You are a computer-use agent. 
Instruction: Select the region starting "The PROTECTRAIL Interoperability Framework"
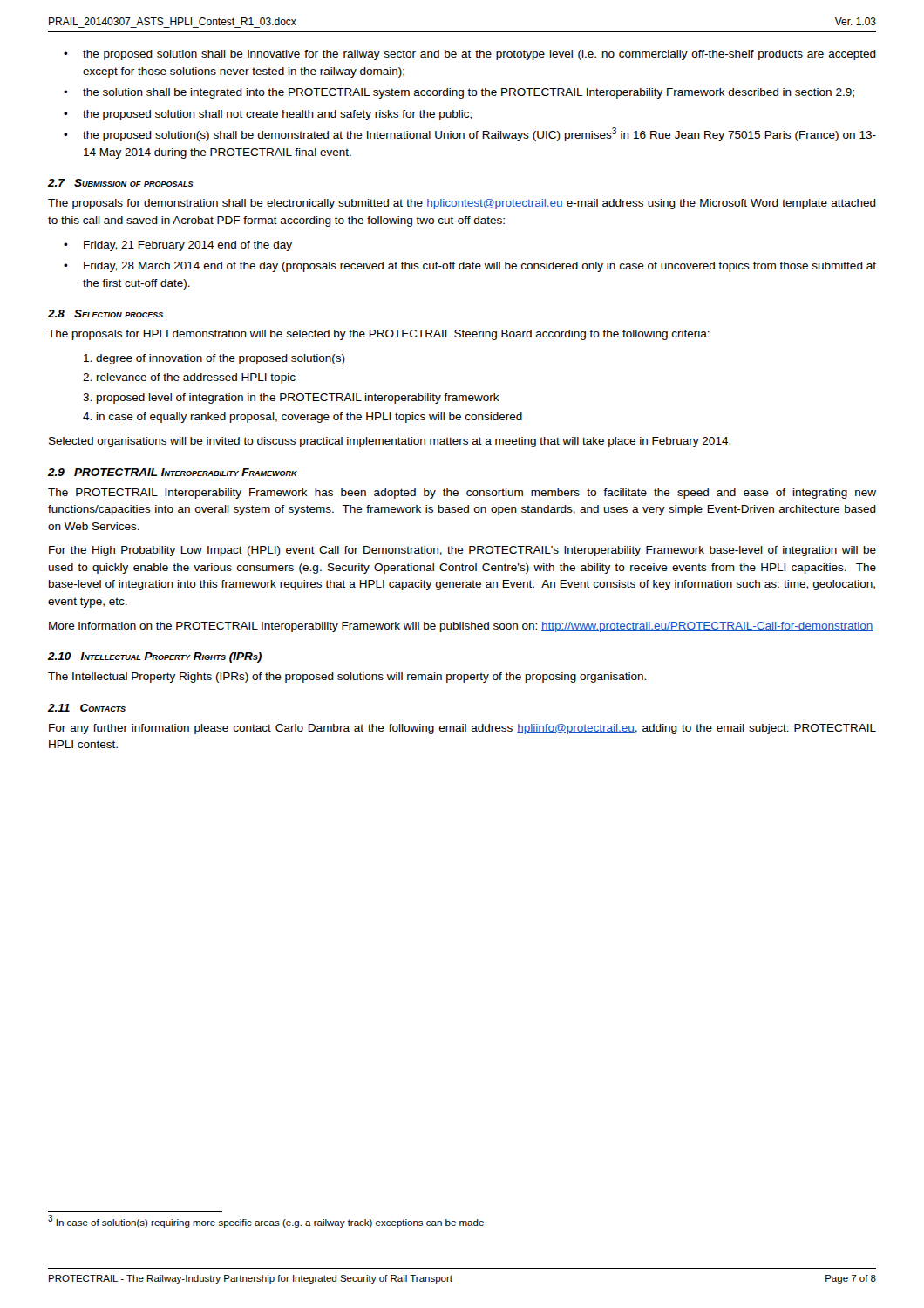[x=462, y=509]
